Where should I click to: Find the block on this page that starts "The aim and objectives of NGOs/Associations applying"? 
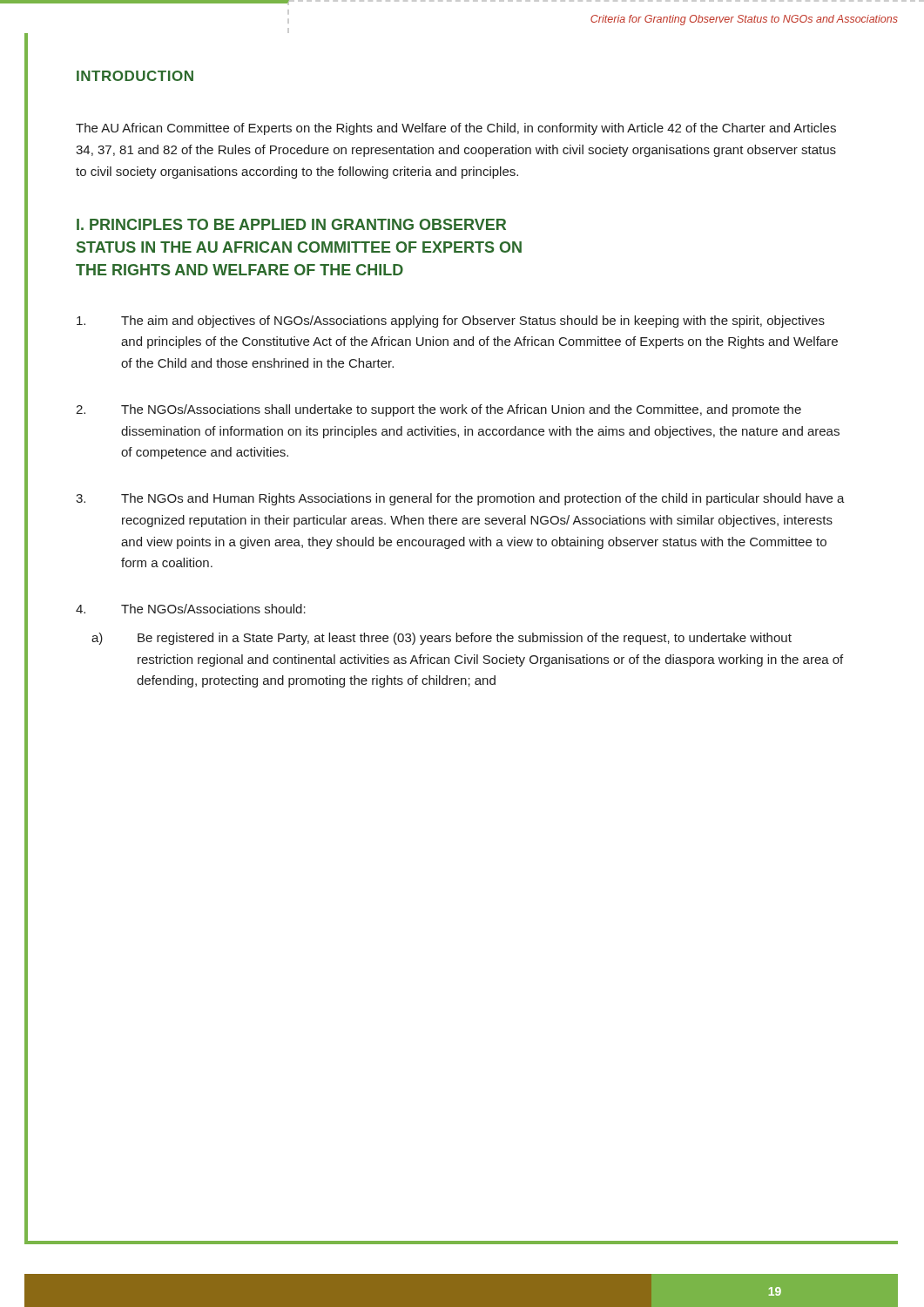[x=463, y=342]
